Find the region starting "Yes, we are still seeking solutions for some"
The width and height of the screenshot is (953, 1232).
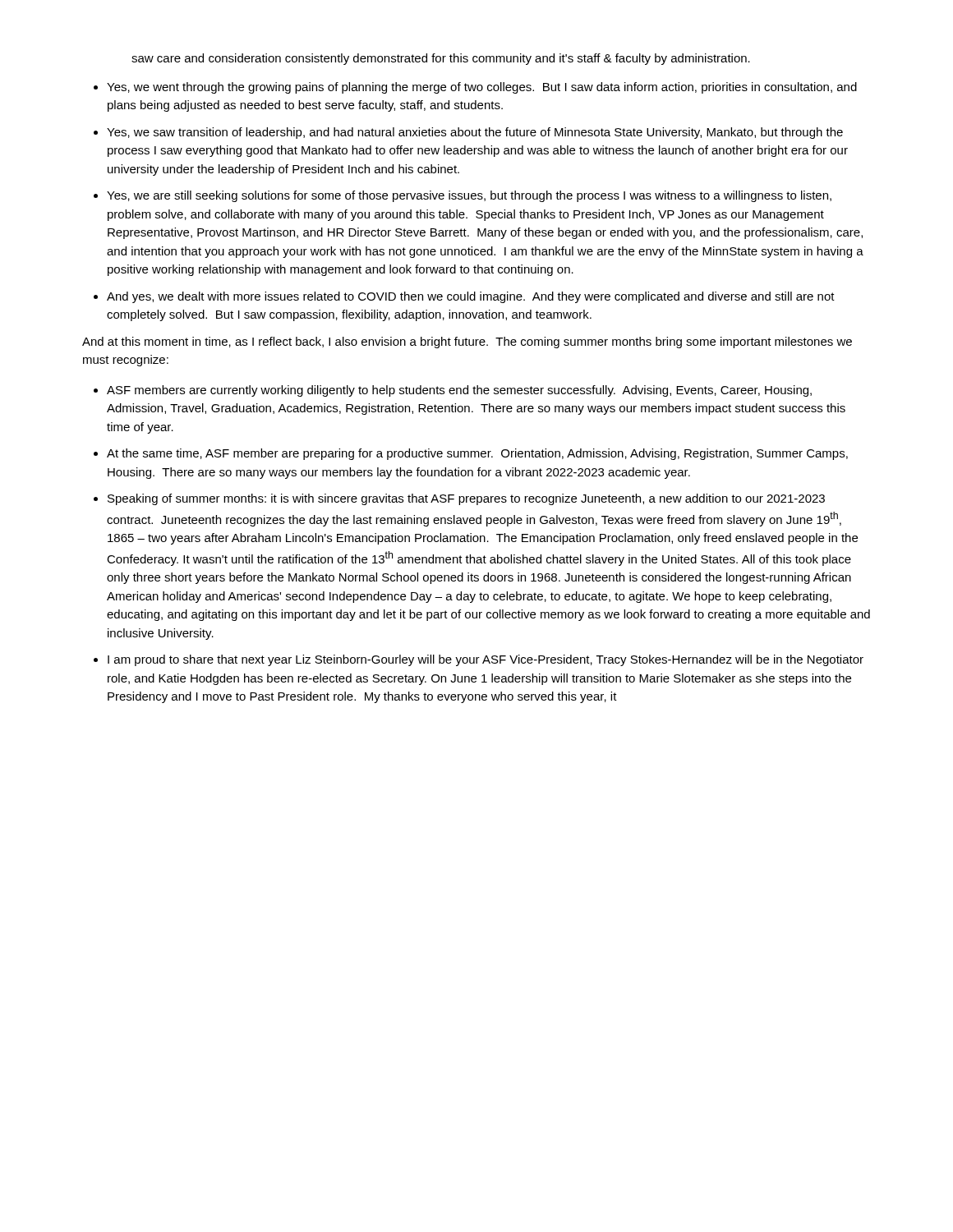click(x=485, y=232)
